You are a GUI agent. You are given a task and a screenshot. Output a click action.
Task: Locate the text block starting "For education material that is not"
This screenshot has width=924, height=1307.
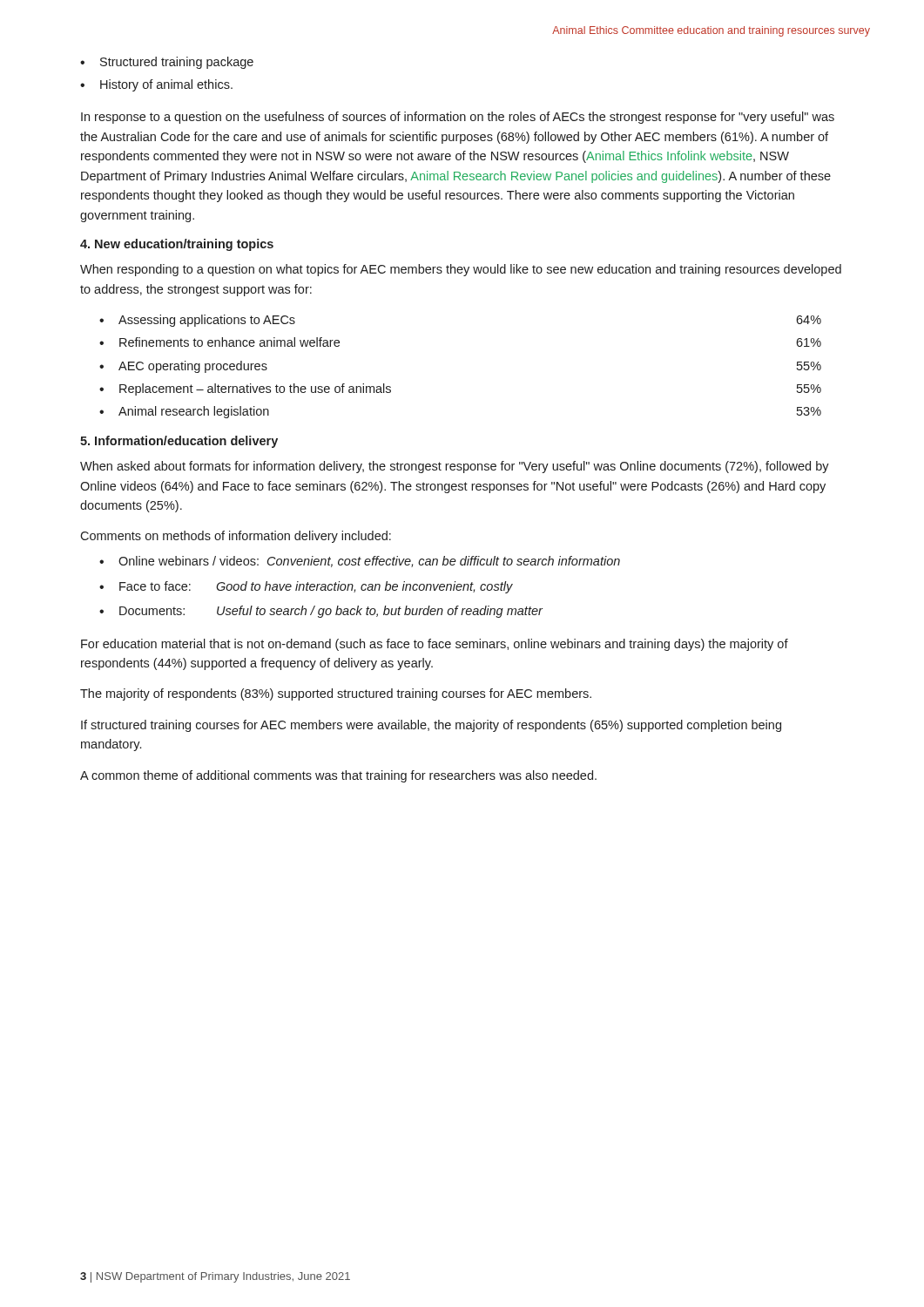point(434,653)
